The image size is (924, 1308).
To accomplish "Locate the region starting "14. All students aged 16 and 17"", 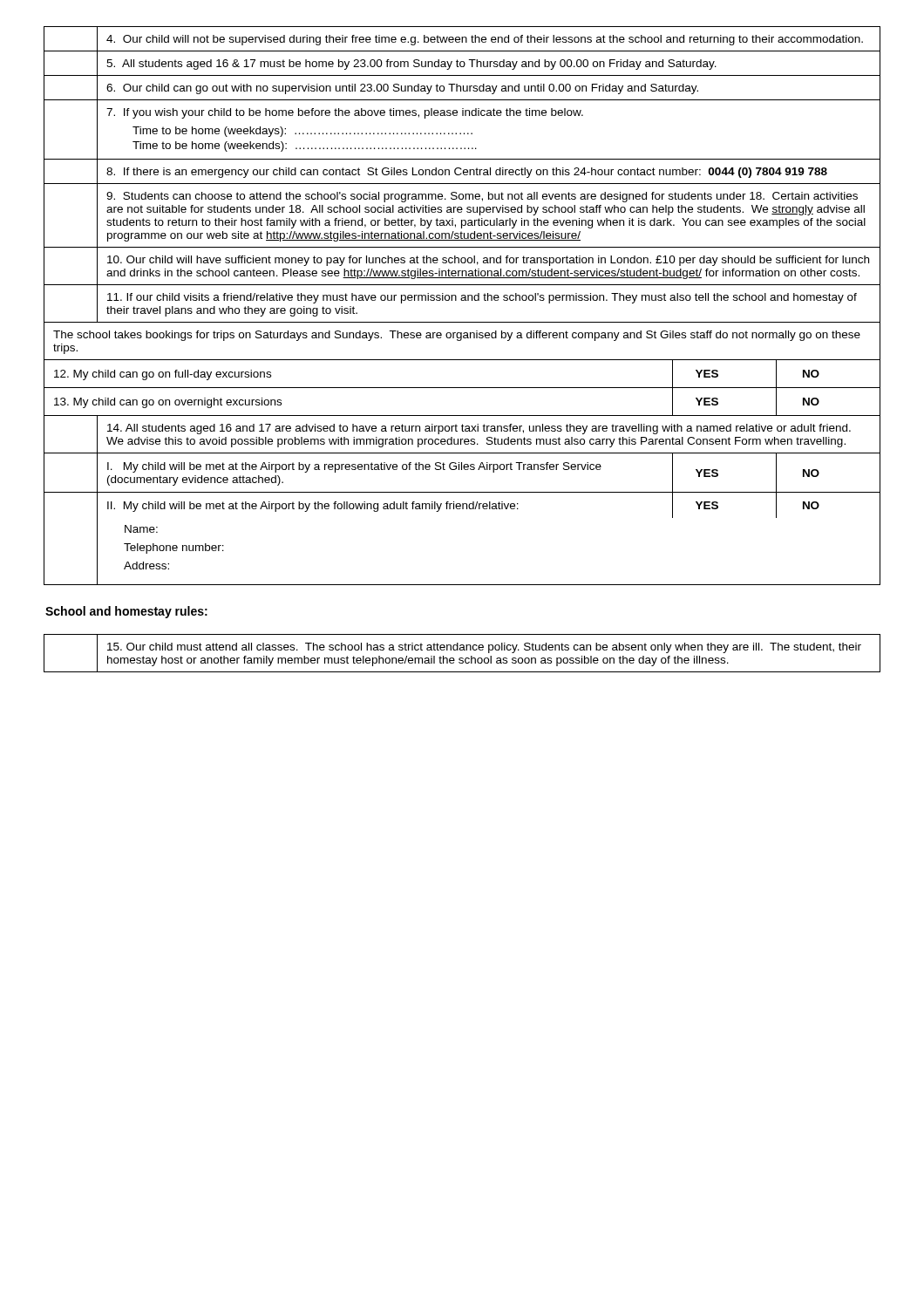I will pos(481,434).
